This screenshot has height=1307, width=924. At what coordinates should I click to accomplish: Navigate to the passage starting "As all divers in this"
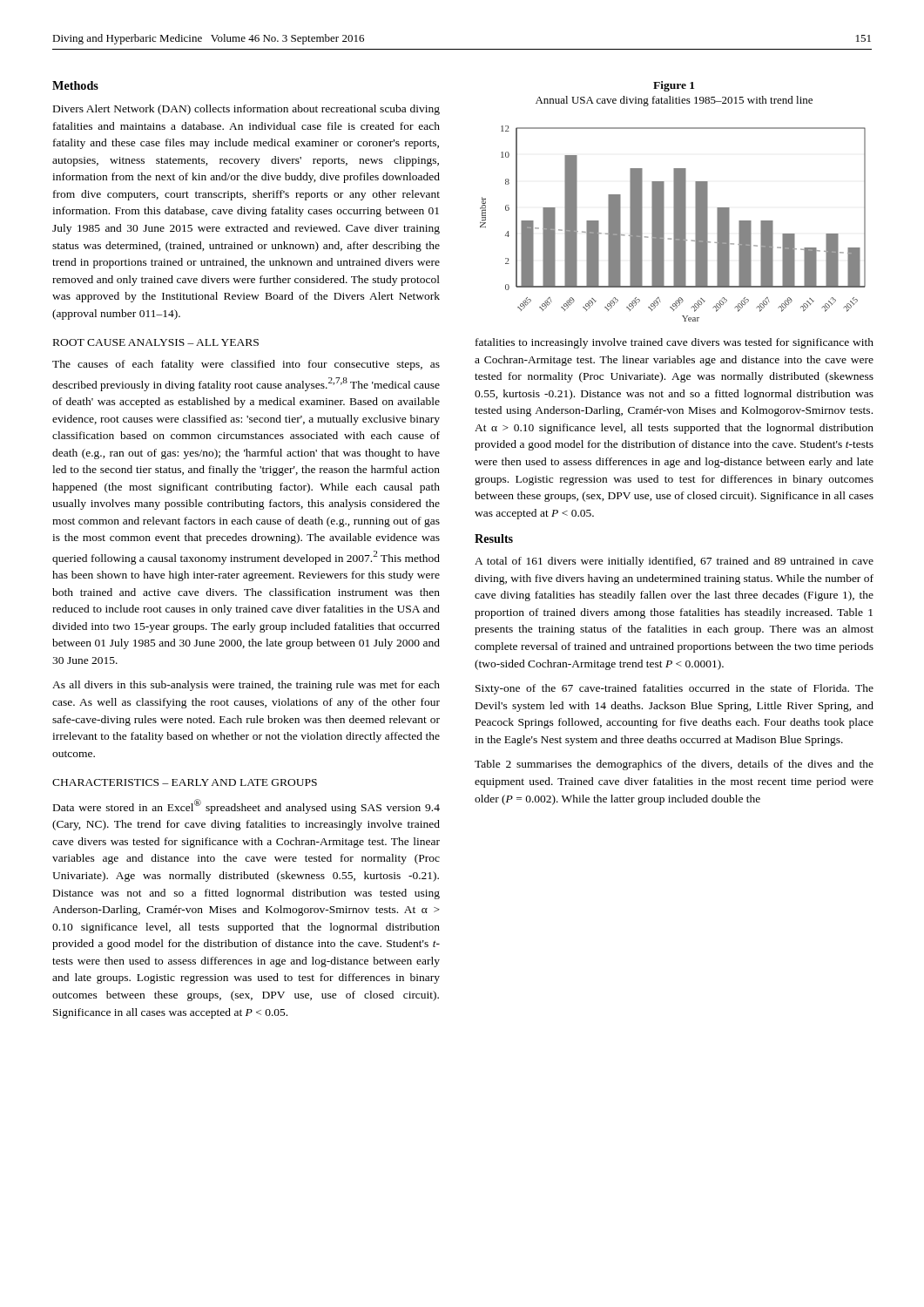pos(246,719)
